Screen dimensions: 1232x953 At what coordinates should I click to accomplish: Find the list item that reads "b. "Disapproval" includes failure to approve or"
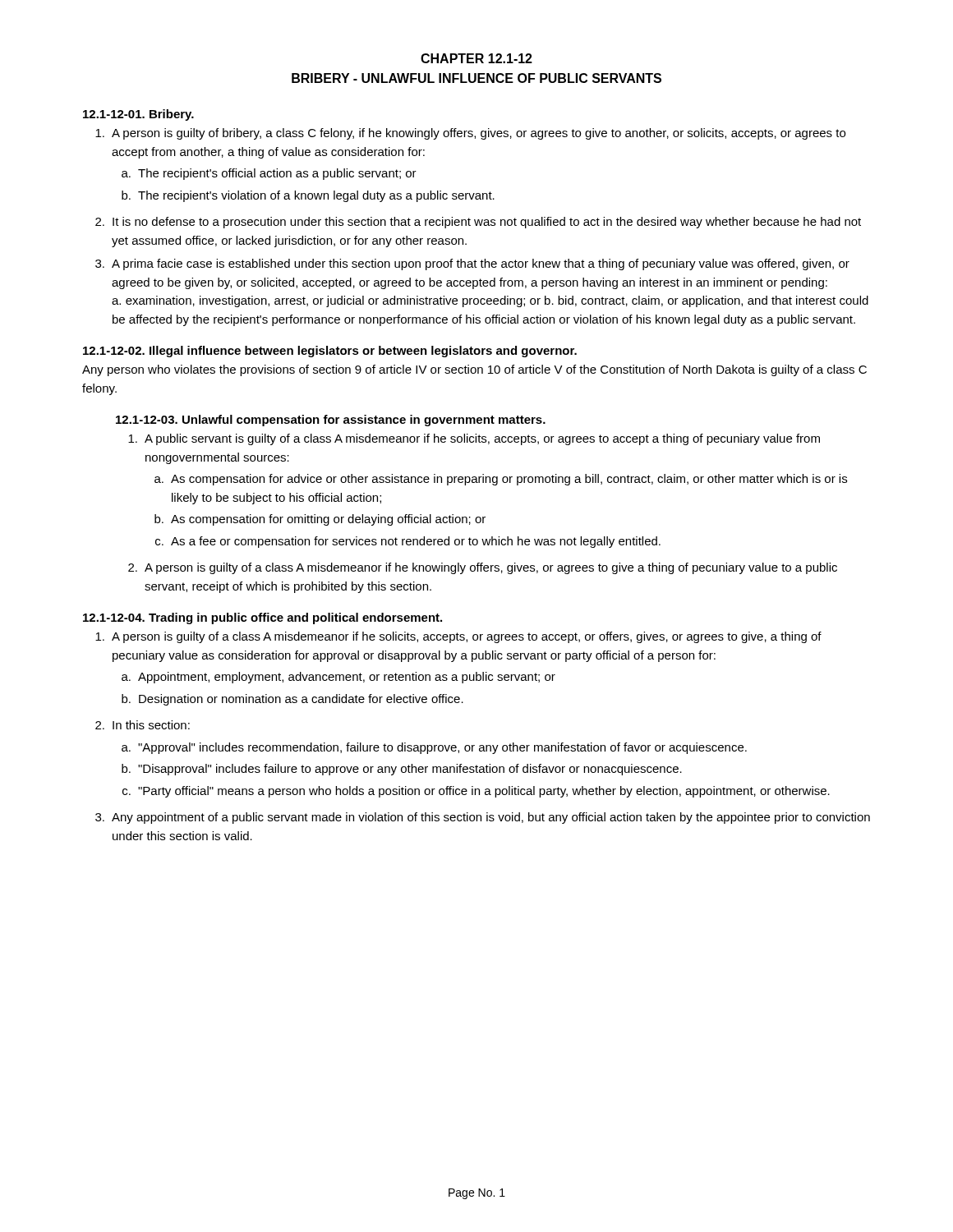(491, 769)
